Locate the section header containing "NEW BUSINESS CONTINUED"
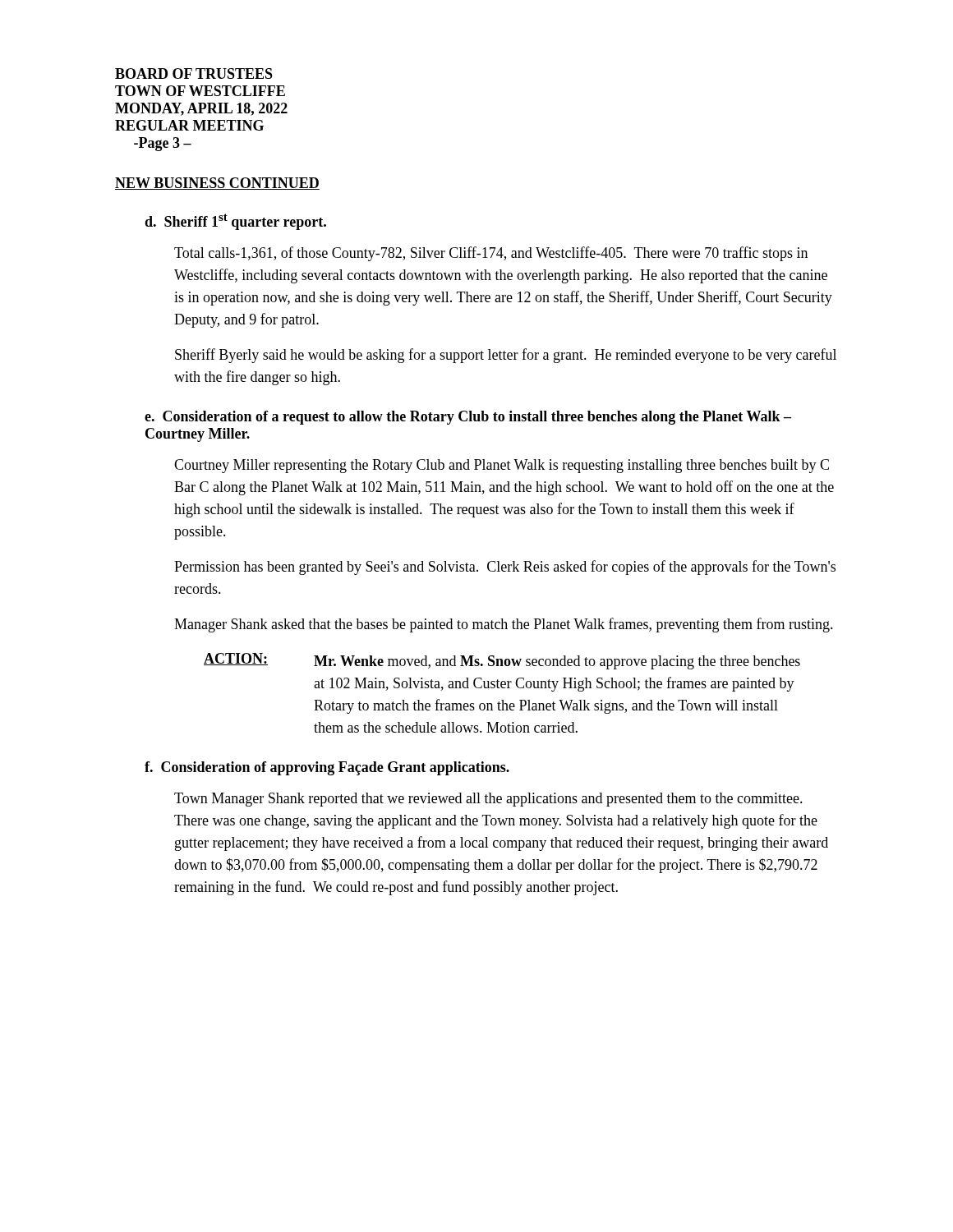This screenshot has width=953, height=1232. tap(217, 183)
